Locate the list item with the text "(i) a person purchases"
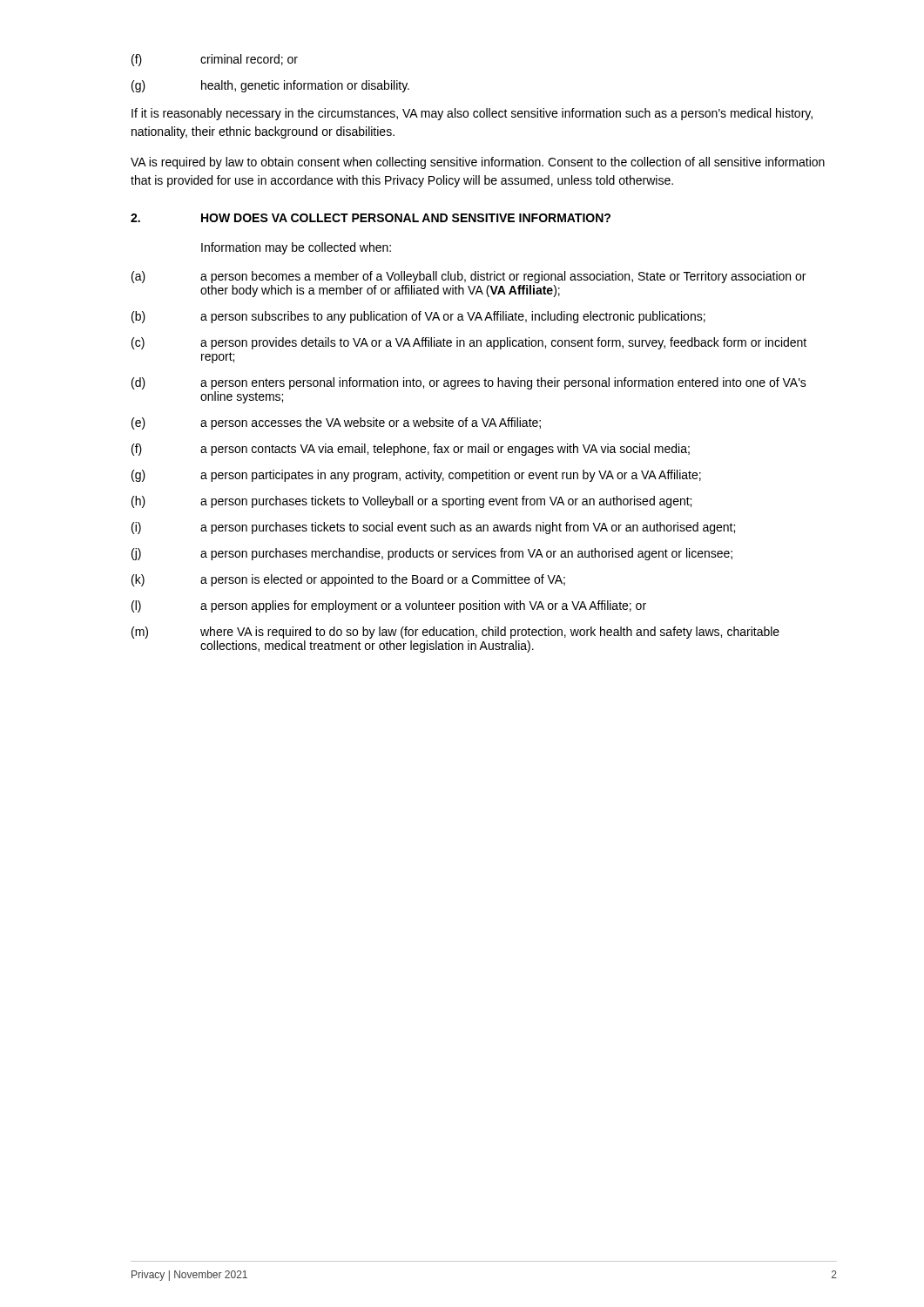The width and height of the screenshot is (924, 1307). tap(484, 527)
